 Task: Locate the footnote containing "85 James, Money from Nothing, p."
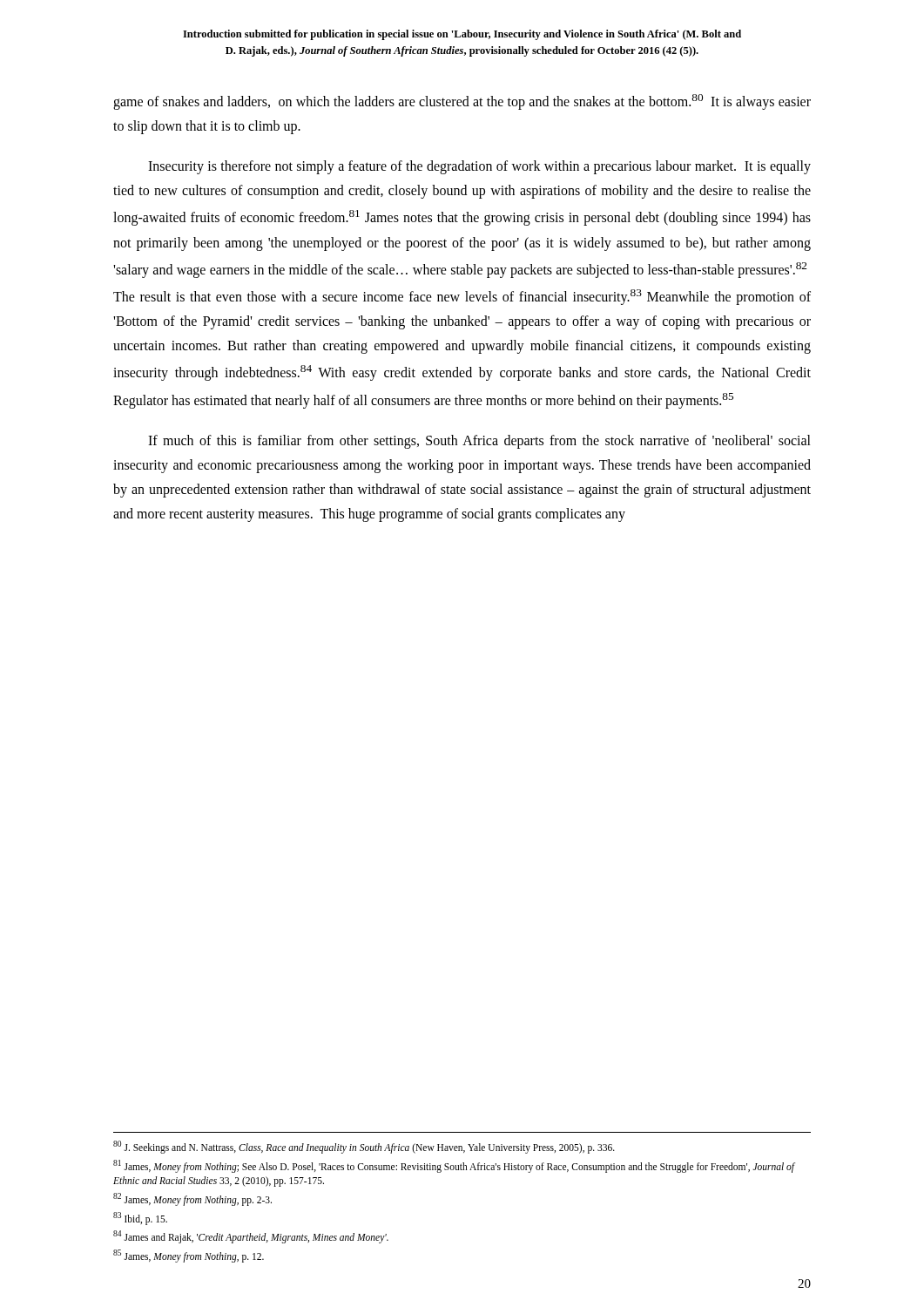[189, 1254]
